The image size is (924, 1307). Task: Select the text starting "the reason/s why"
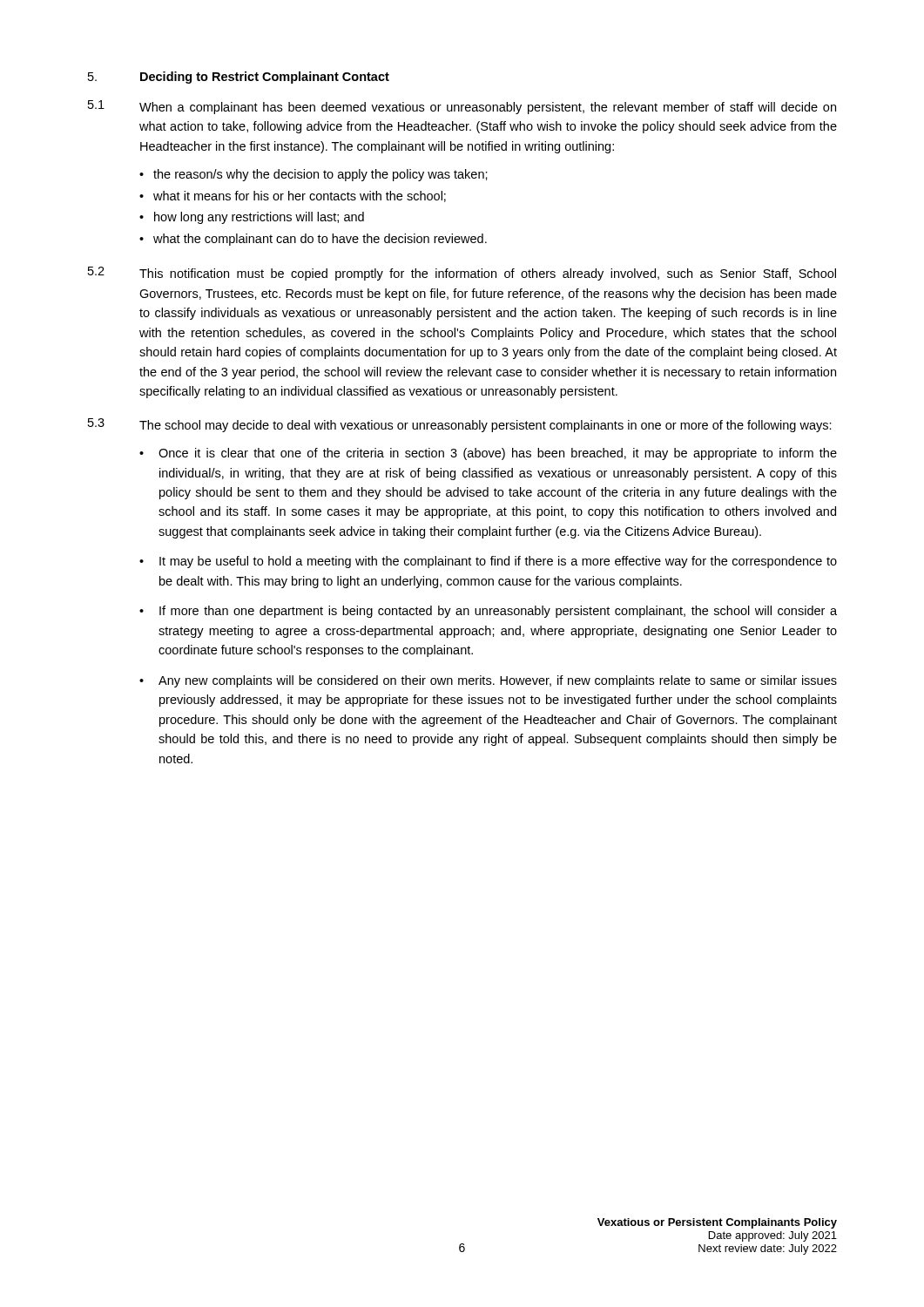[x=321, y=175]
